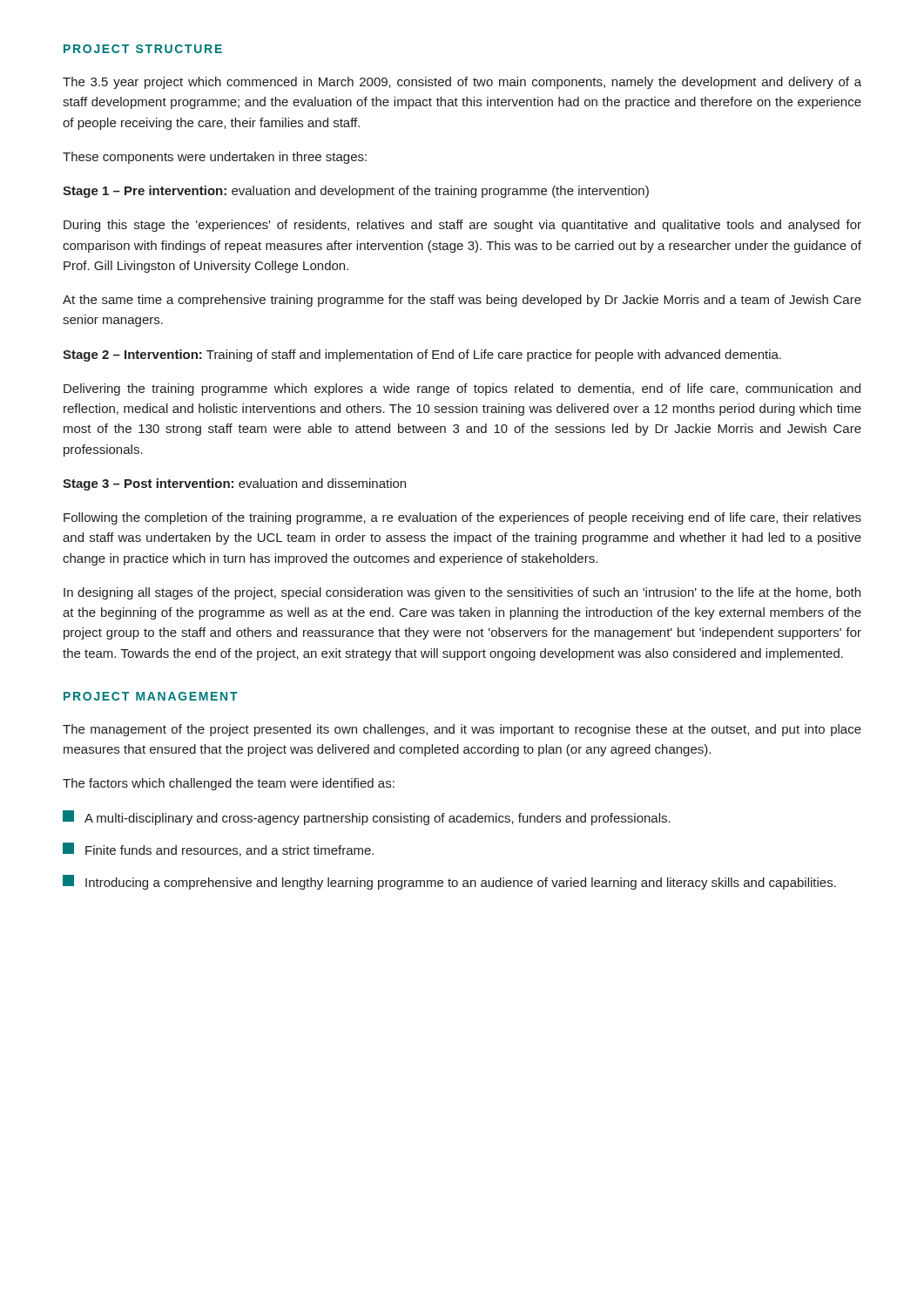The height and width of the screenshot is (1307, 924).
Task: Click on the element starting "Following the completion"
Action: (x=462, y=537)
